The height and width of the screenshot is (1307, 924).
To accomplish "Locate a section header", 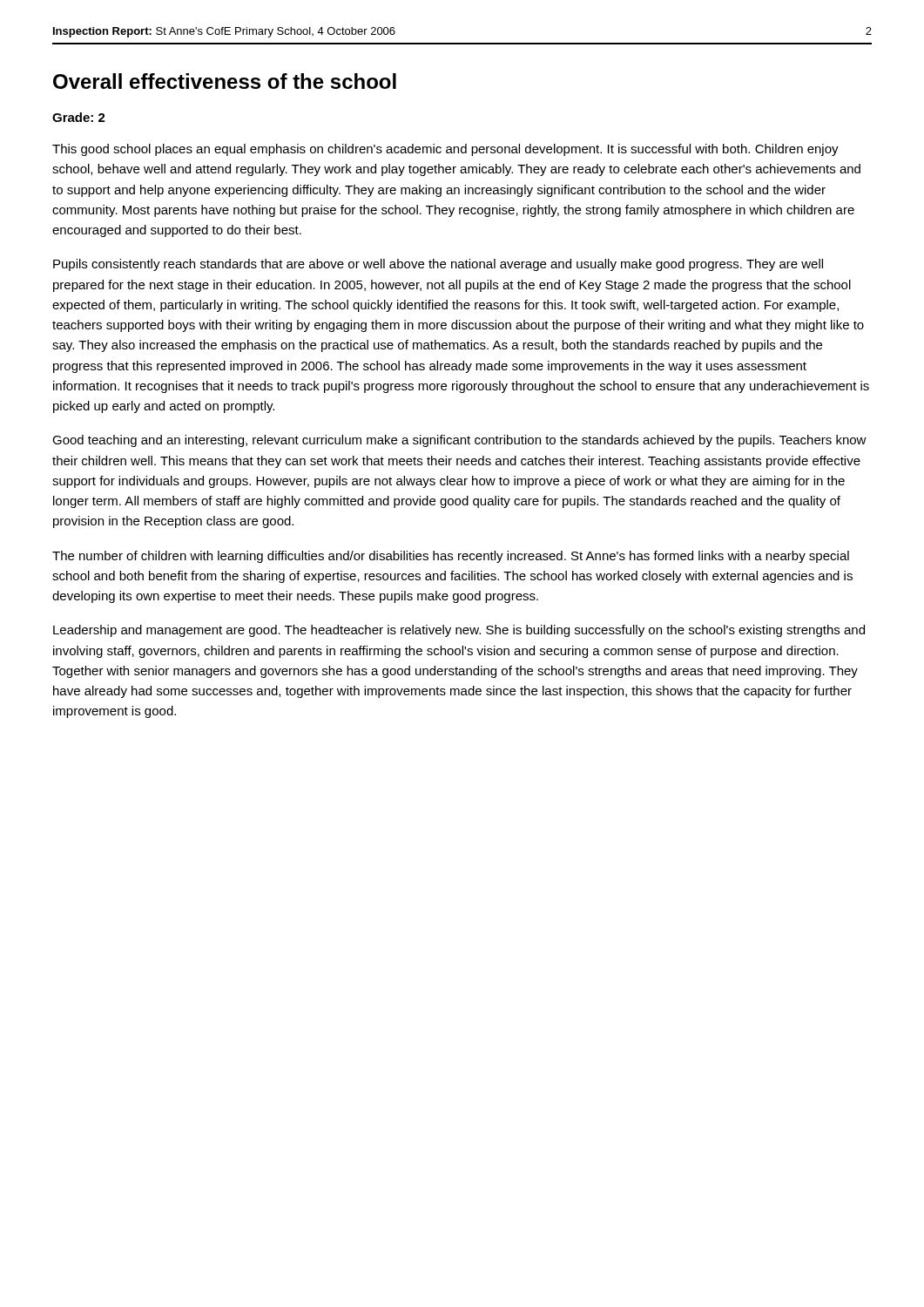I will tap(79, 117).
